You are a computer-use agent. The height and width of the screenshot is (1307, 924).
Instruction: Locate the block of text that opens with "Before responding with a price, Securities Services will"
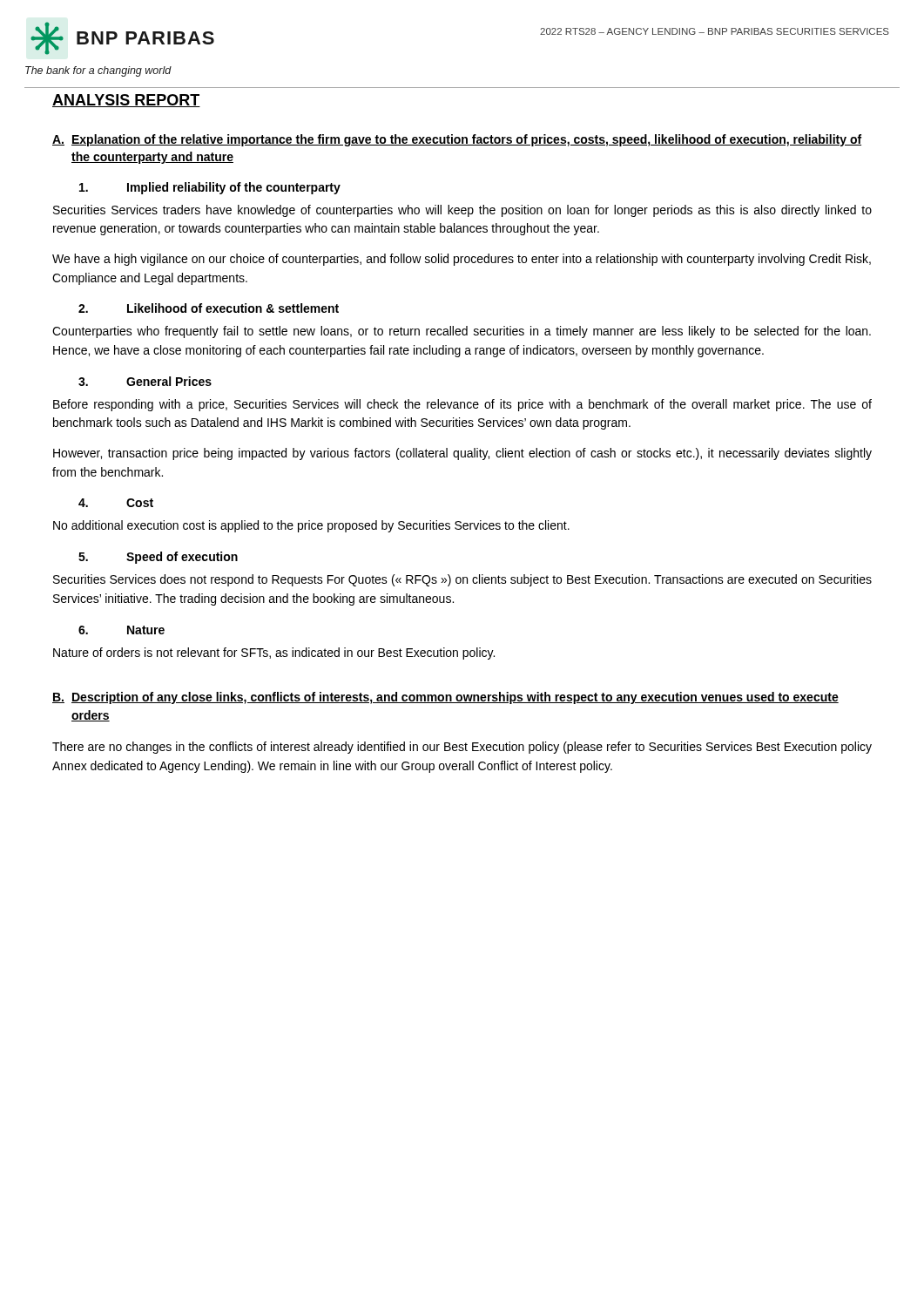click(x=462, y=413)
